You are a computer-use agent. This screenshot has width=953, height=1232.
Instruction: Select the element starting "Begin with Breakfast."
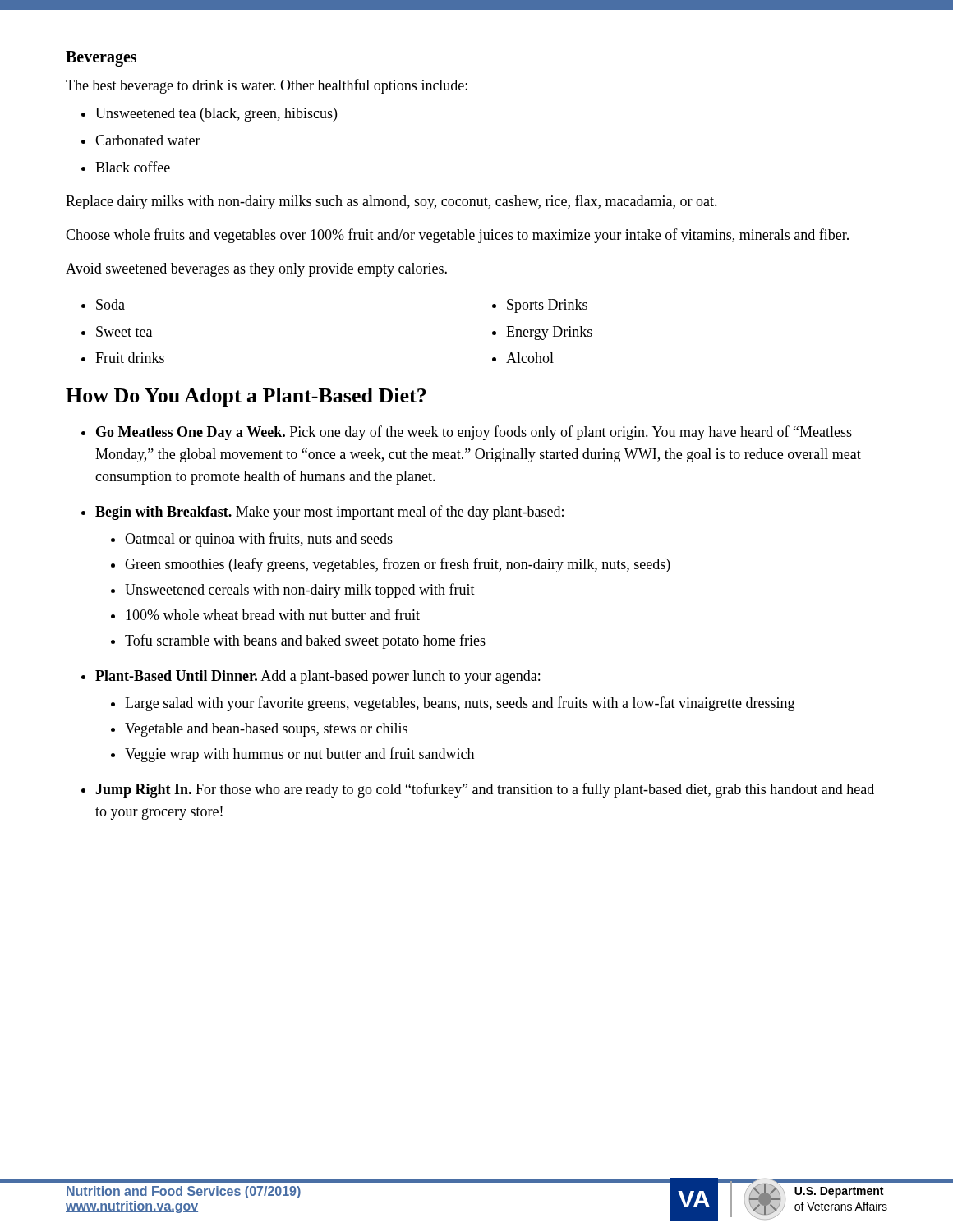(491, 577)
